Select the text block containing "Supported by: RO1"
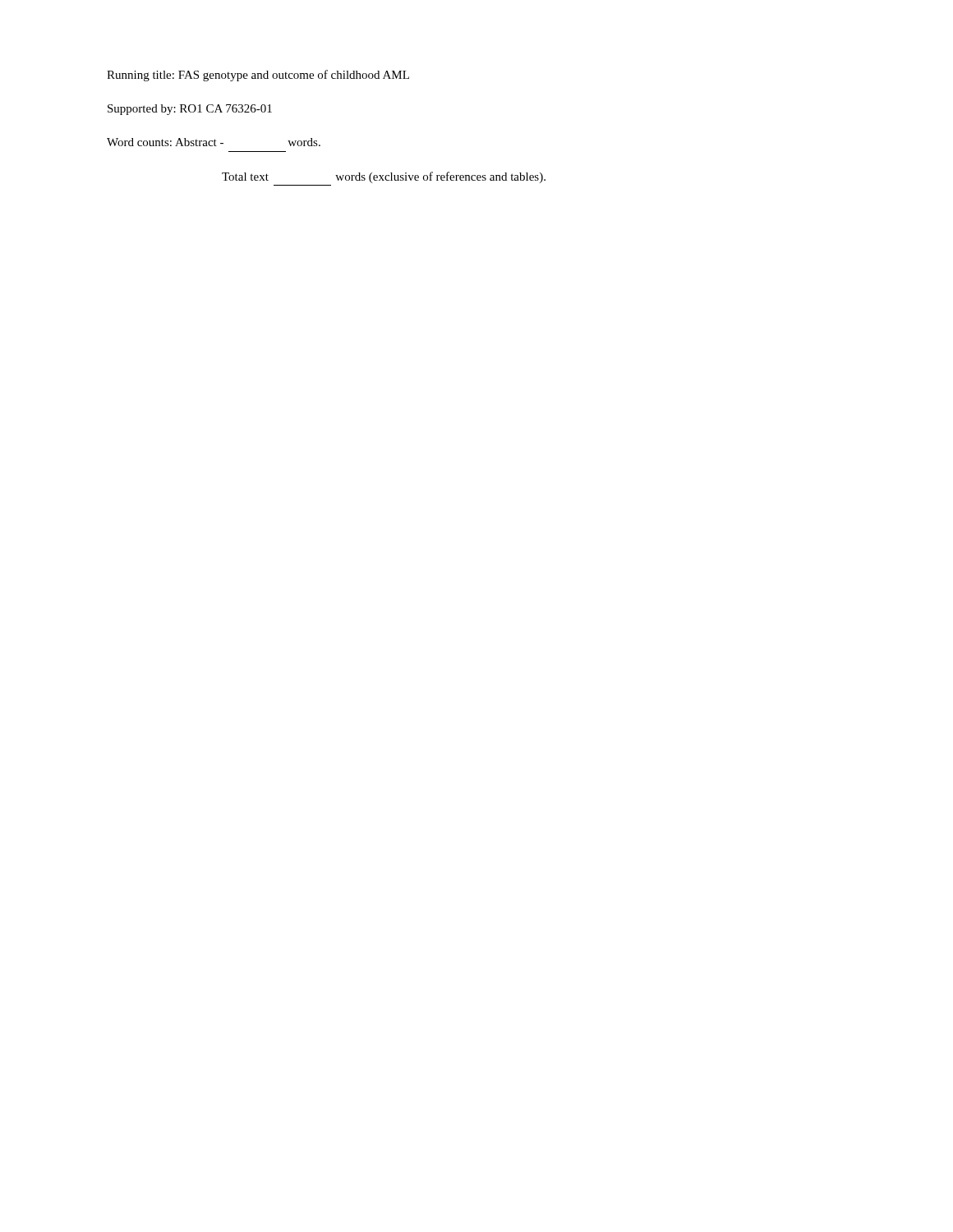The height and width of the screenshot is (1232, 953). point(190,108)
